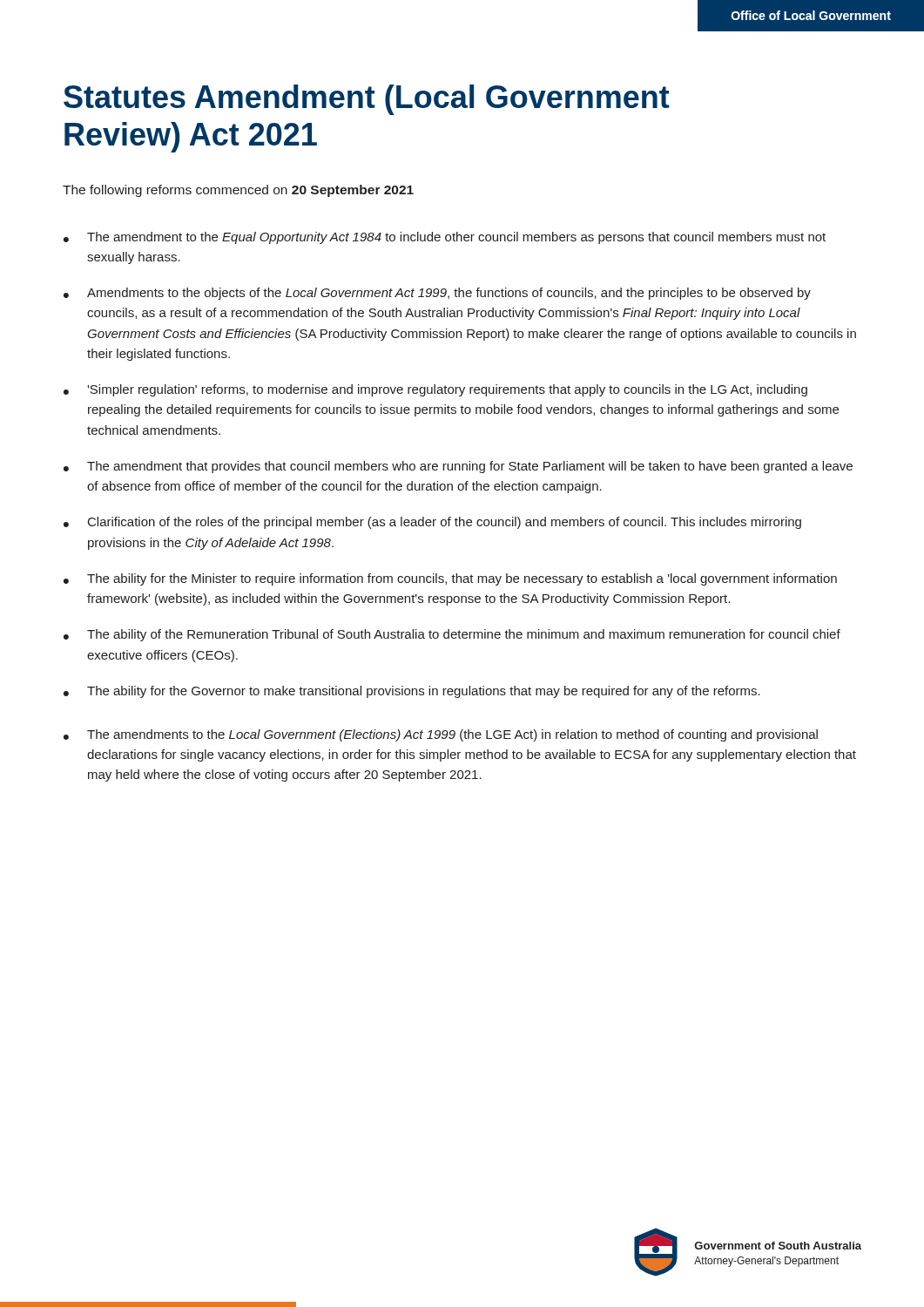Find the list item with the text "• The amendments to the Local"
The image size is (924, 1307).
pyautogui.click(x=462, y=754)
